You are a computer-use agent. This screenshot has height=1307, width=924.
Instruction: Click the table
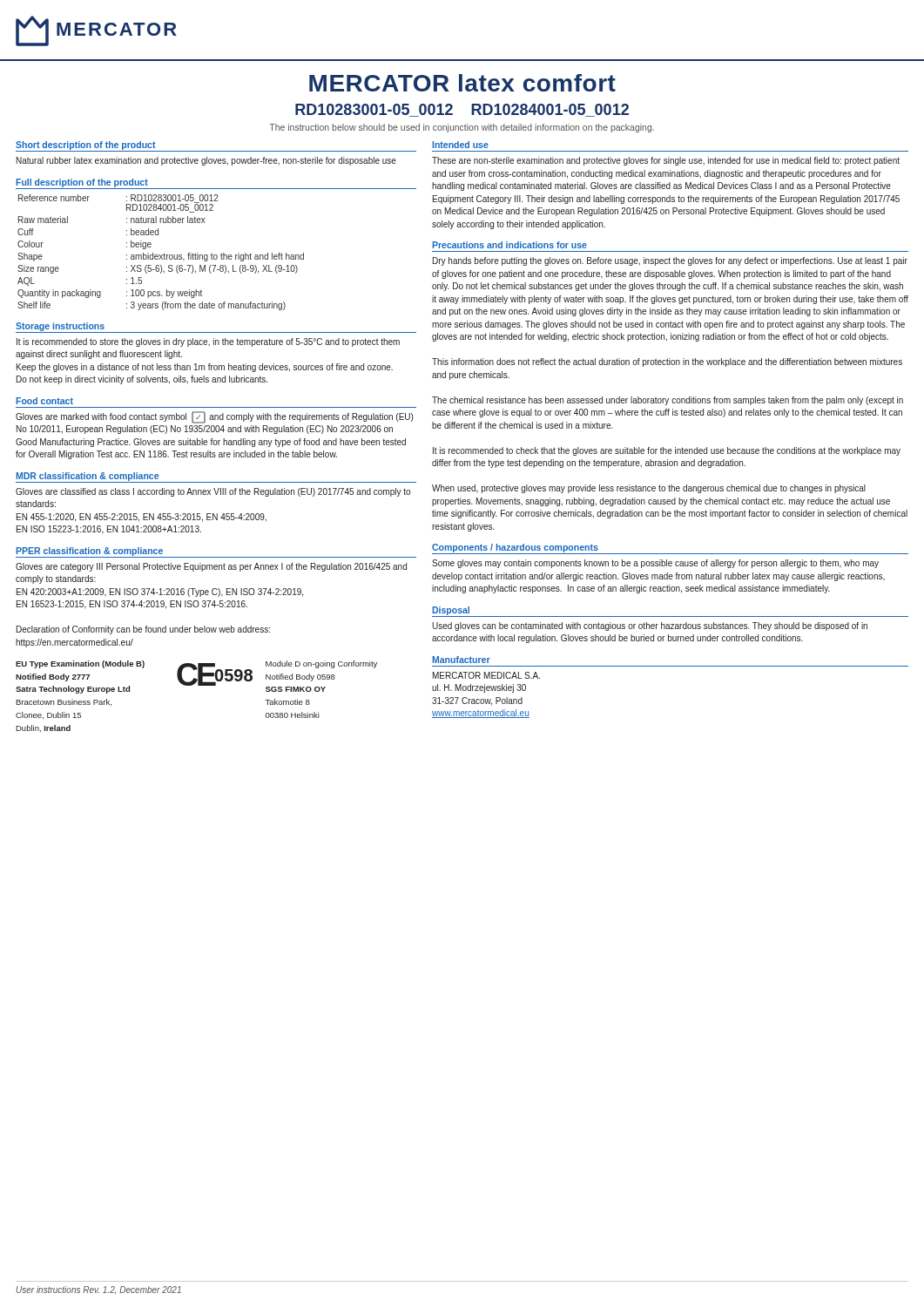click(216, 252)
